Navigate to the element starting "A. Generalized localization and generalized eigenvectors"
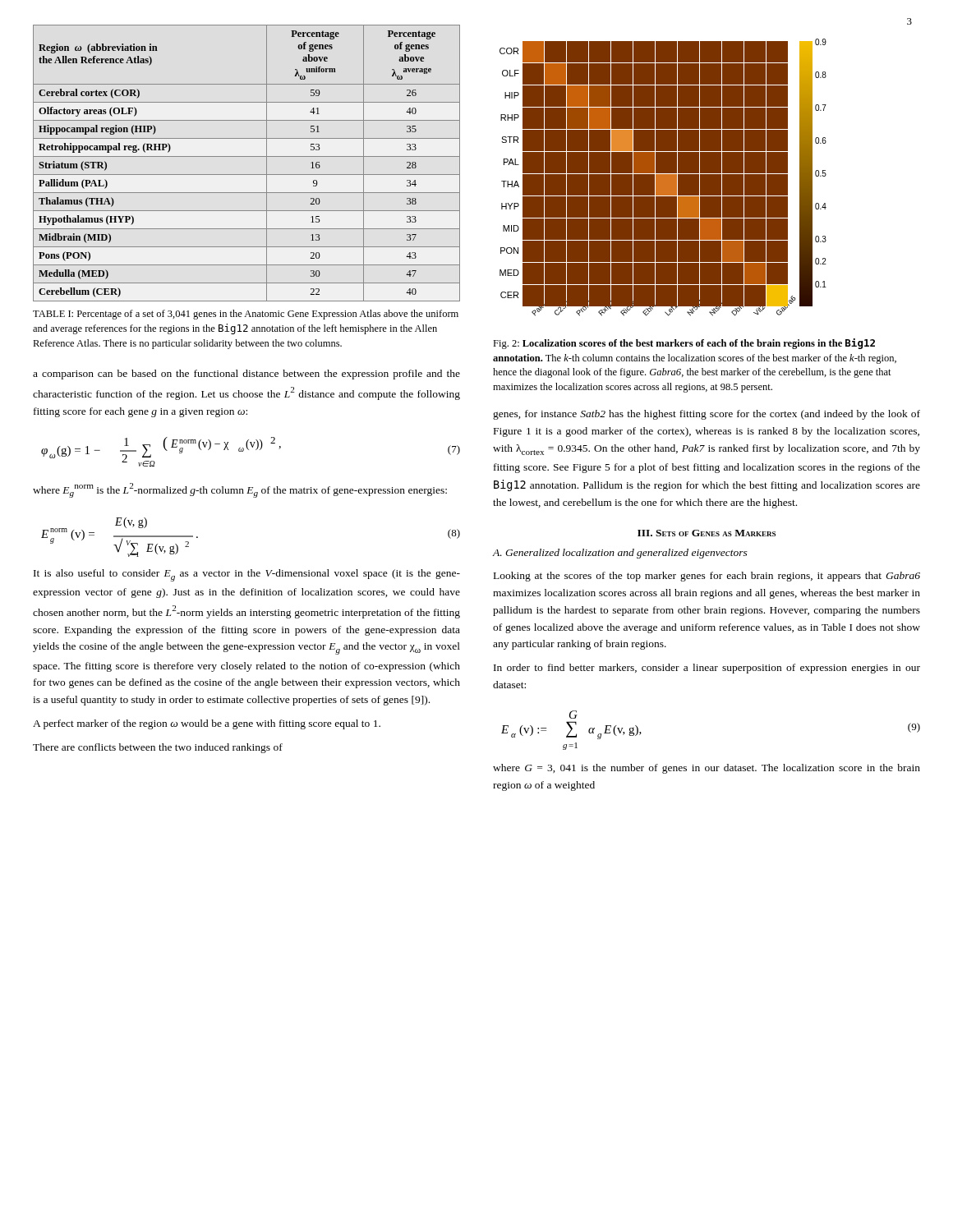The height and width of the screenshot is (1232, 953). [620, 552]
